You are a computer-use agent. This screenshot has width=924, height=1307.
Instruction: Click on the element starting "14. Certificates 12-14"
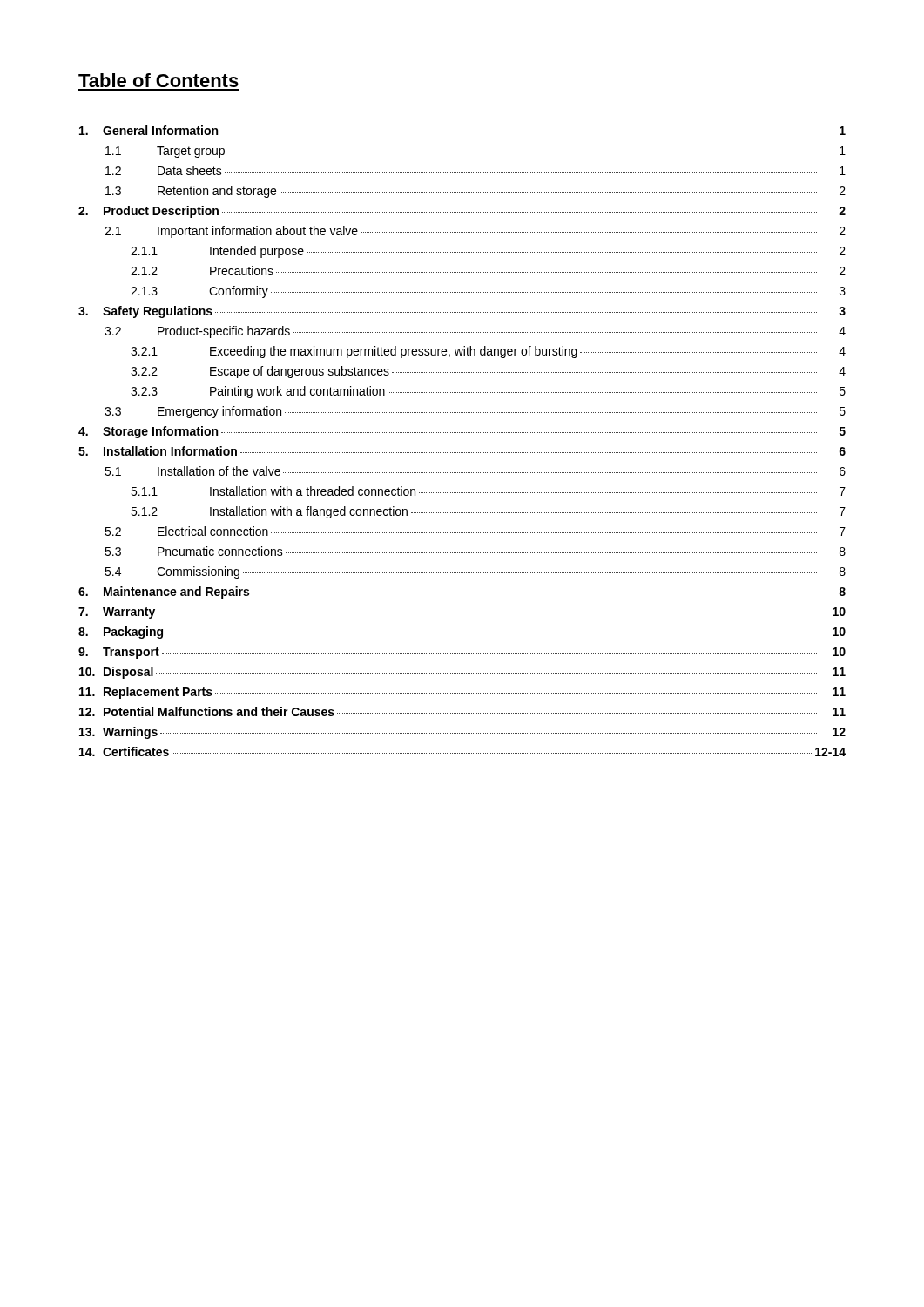click(462, 752)
